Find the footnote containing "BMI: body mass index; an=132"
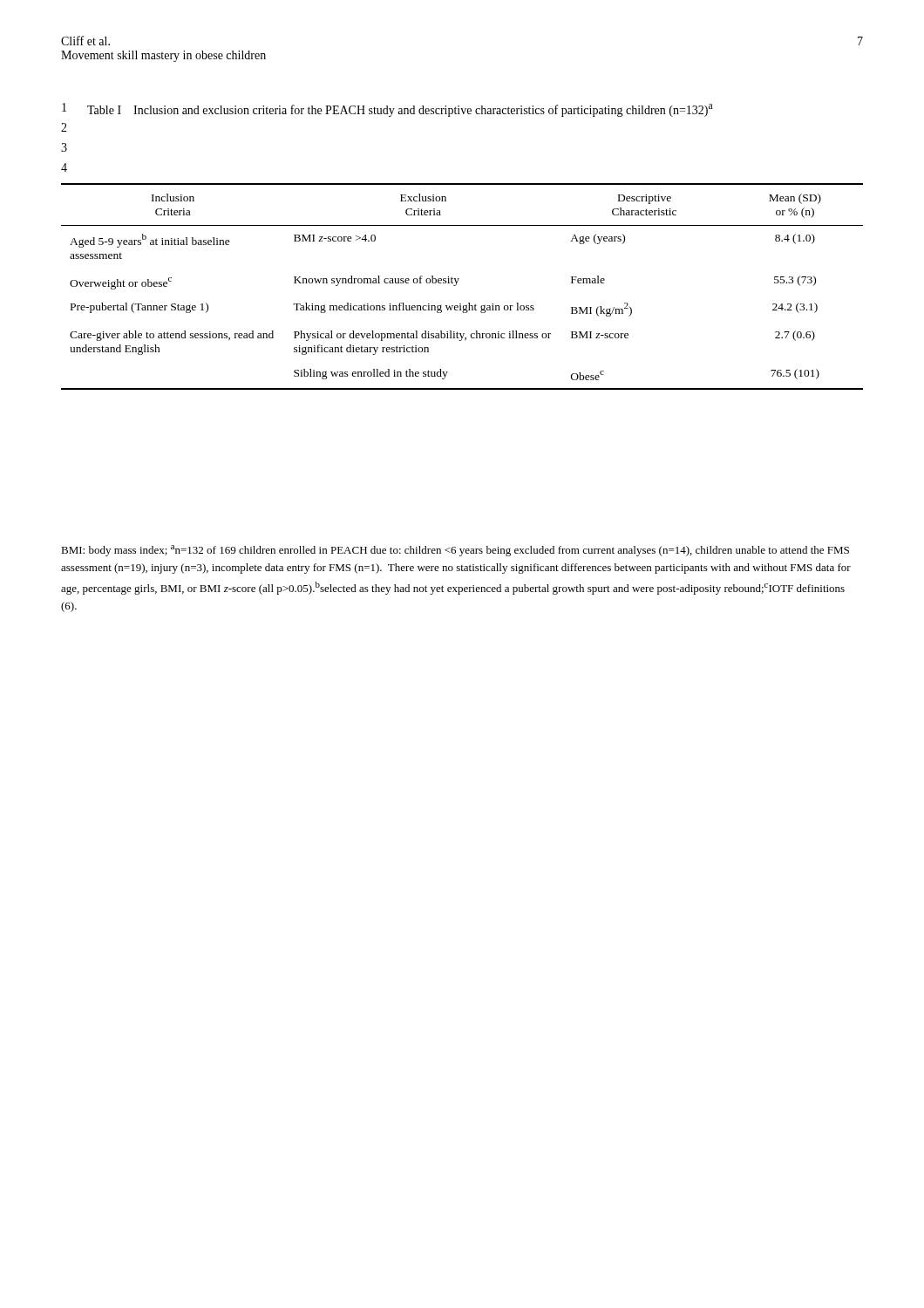Screen dimensions: 1308x924 click(456, 576)
